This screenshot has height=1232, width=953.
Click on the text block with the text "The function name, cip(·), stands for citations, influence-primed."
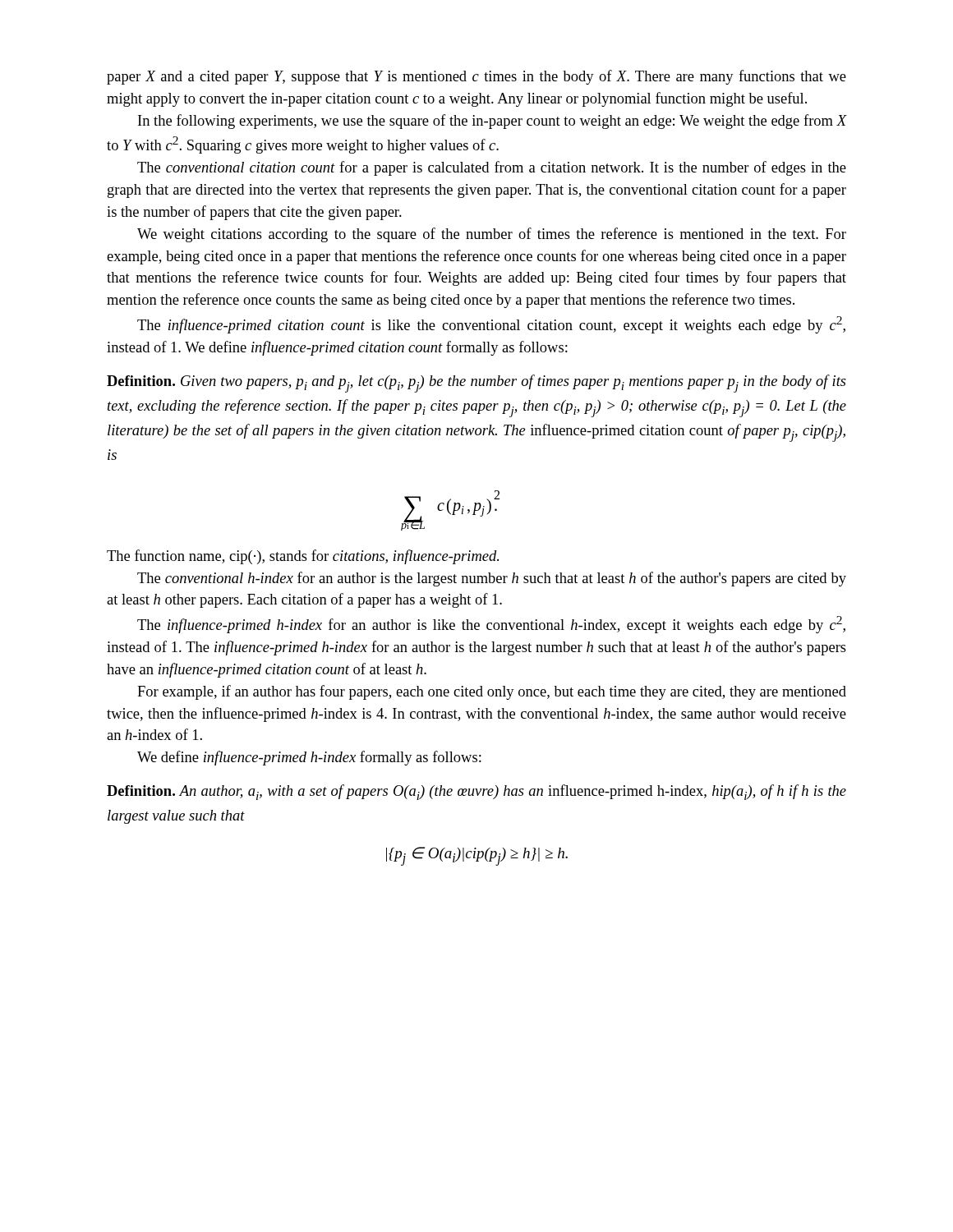coord(476,657)
